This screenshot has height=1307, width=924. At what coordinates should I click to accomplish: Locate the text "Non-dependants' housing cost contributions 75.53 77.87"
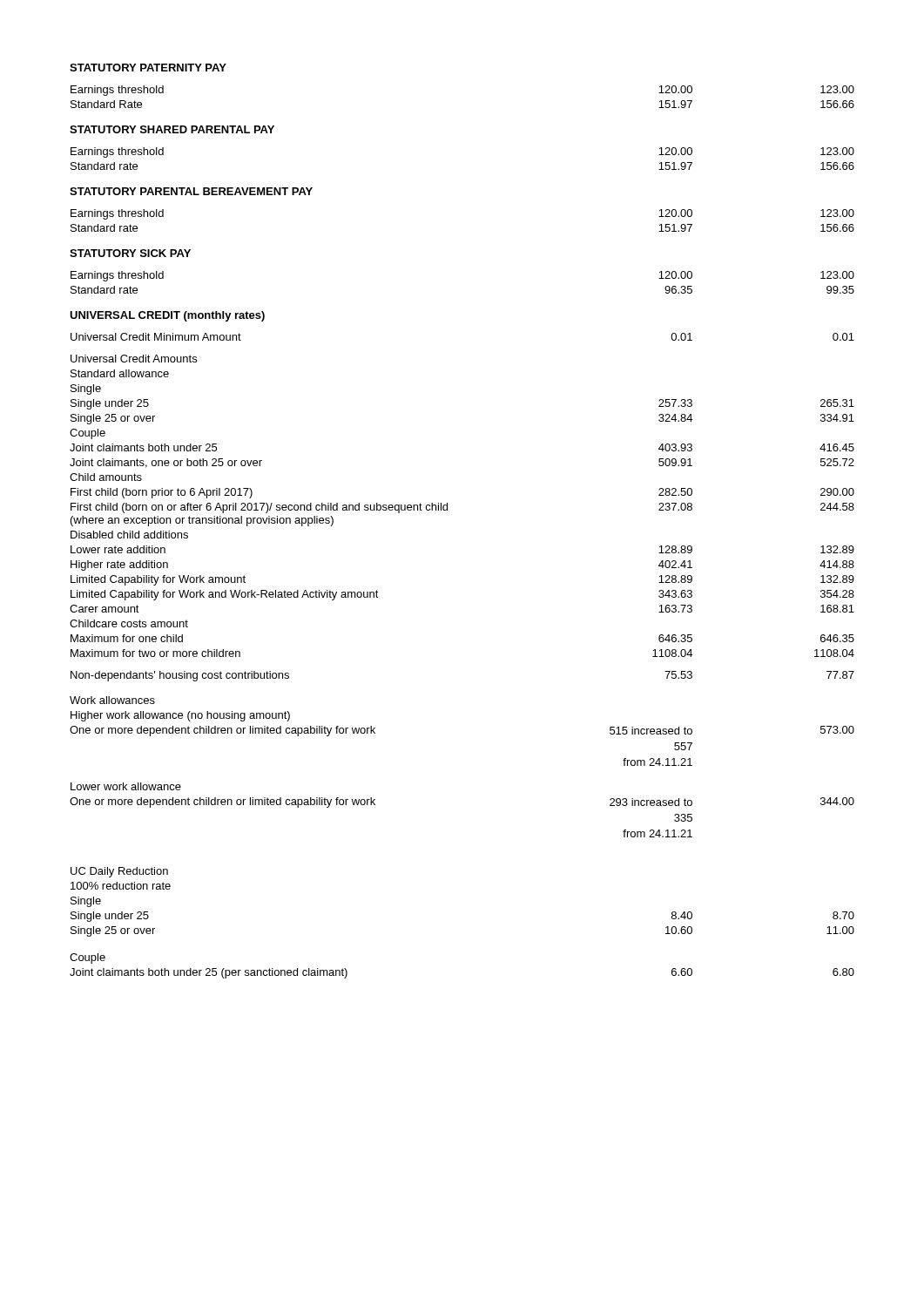click(180, 676)
